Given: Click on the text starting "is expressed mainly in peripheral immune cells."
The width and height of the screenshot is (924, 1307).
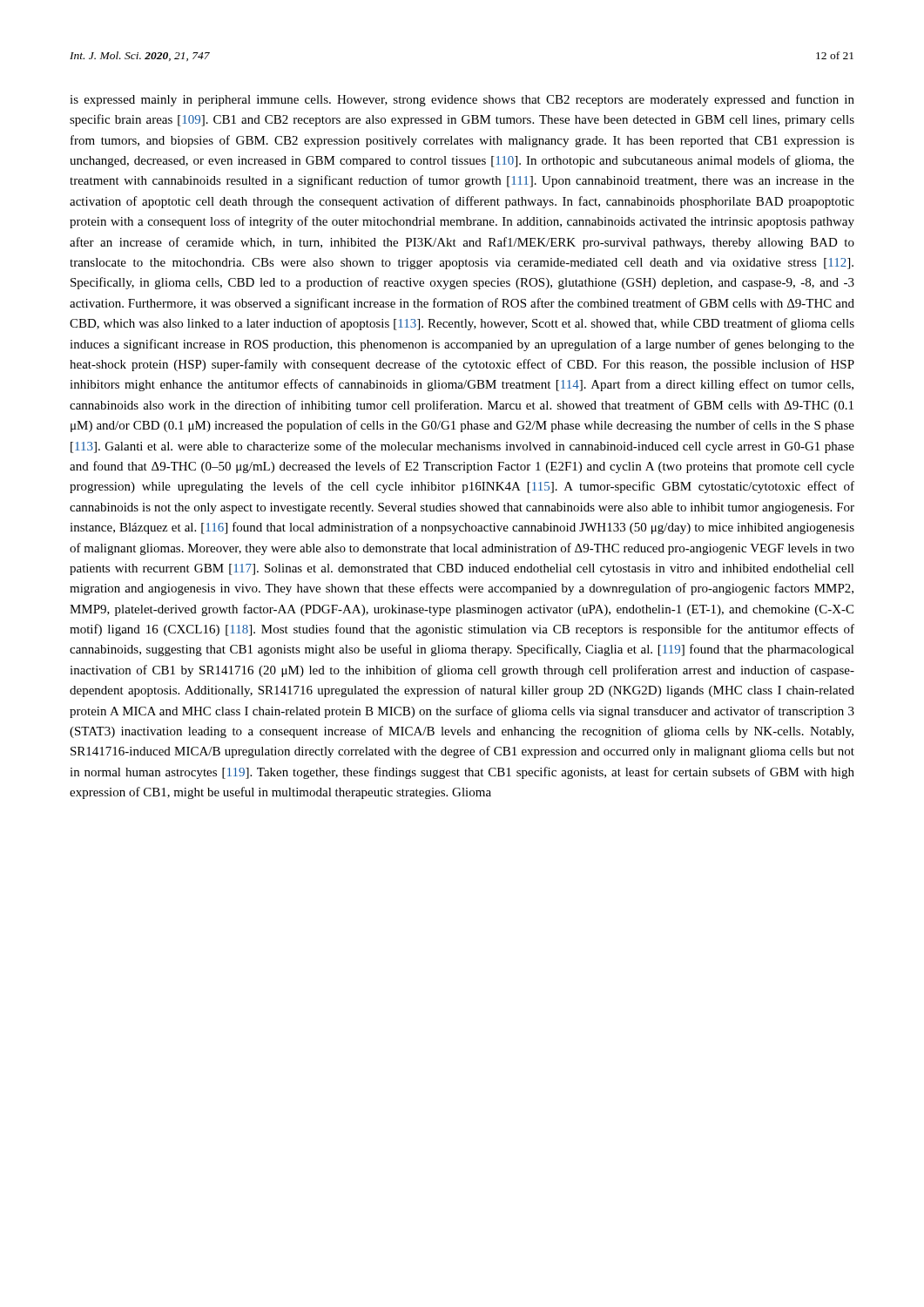Looking at the screenshot, I should (462, 446).
